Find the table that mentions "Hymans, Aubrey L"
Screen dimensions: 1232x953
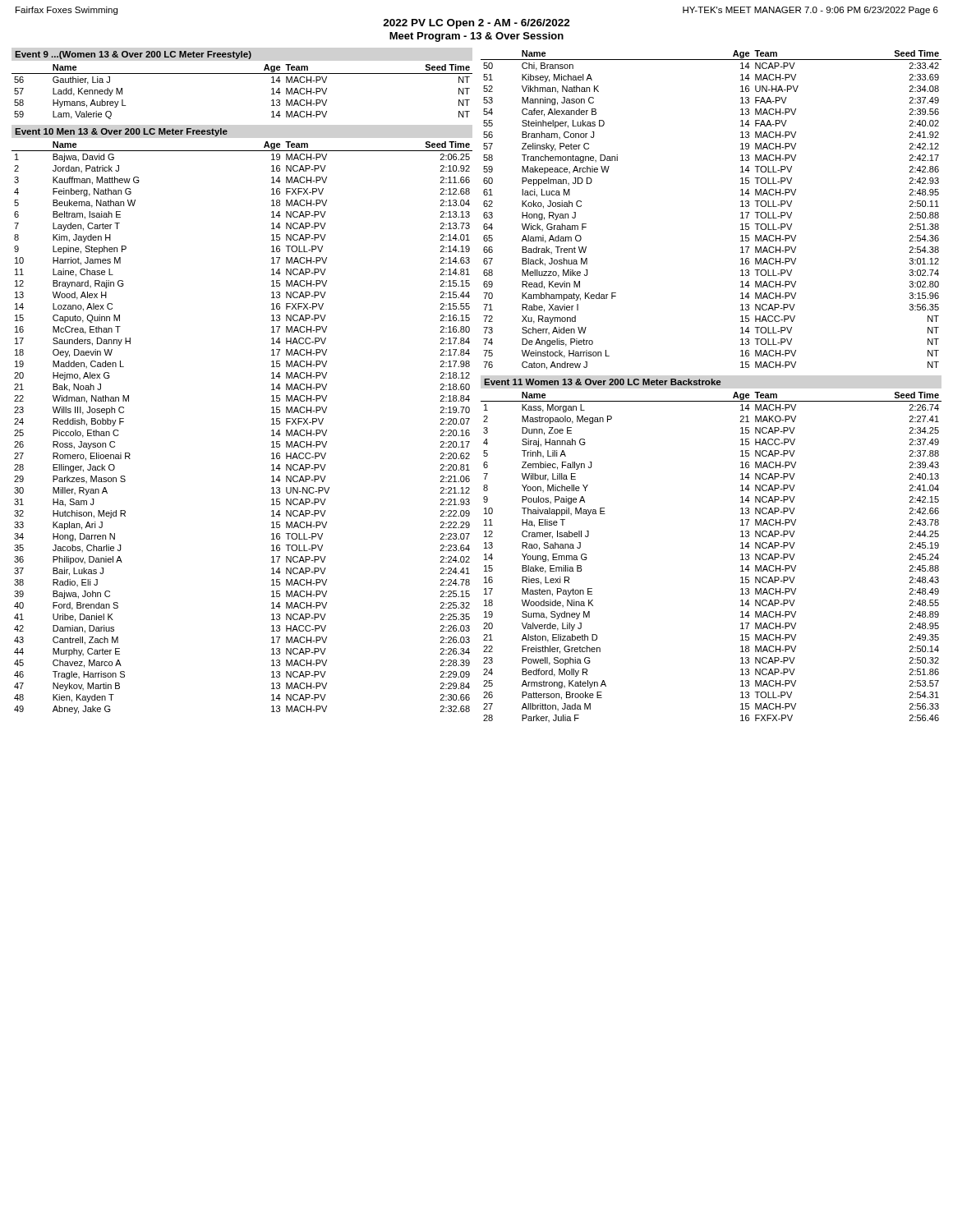(242, 91)
